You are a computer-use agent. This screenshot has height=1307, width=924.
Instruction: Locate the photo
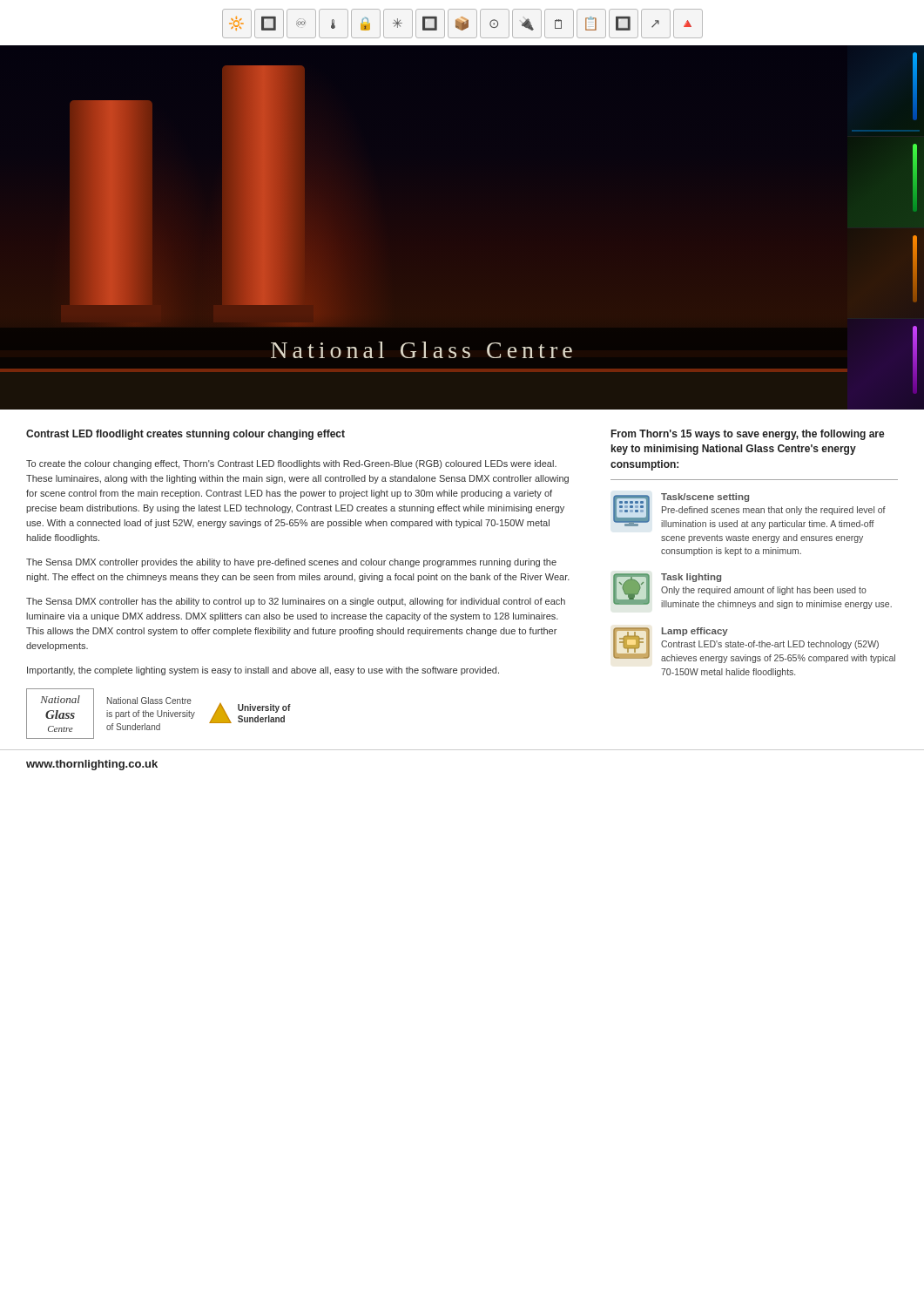pos(462,227)
